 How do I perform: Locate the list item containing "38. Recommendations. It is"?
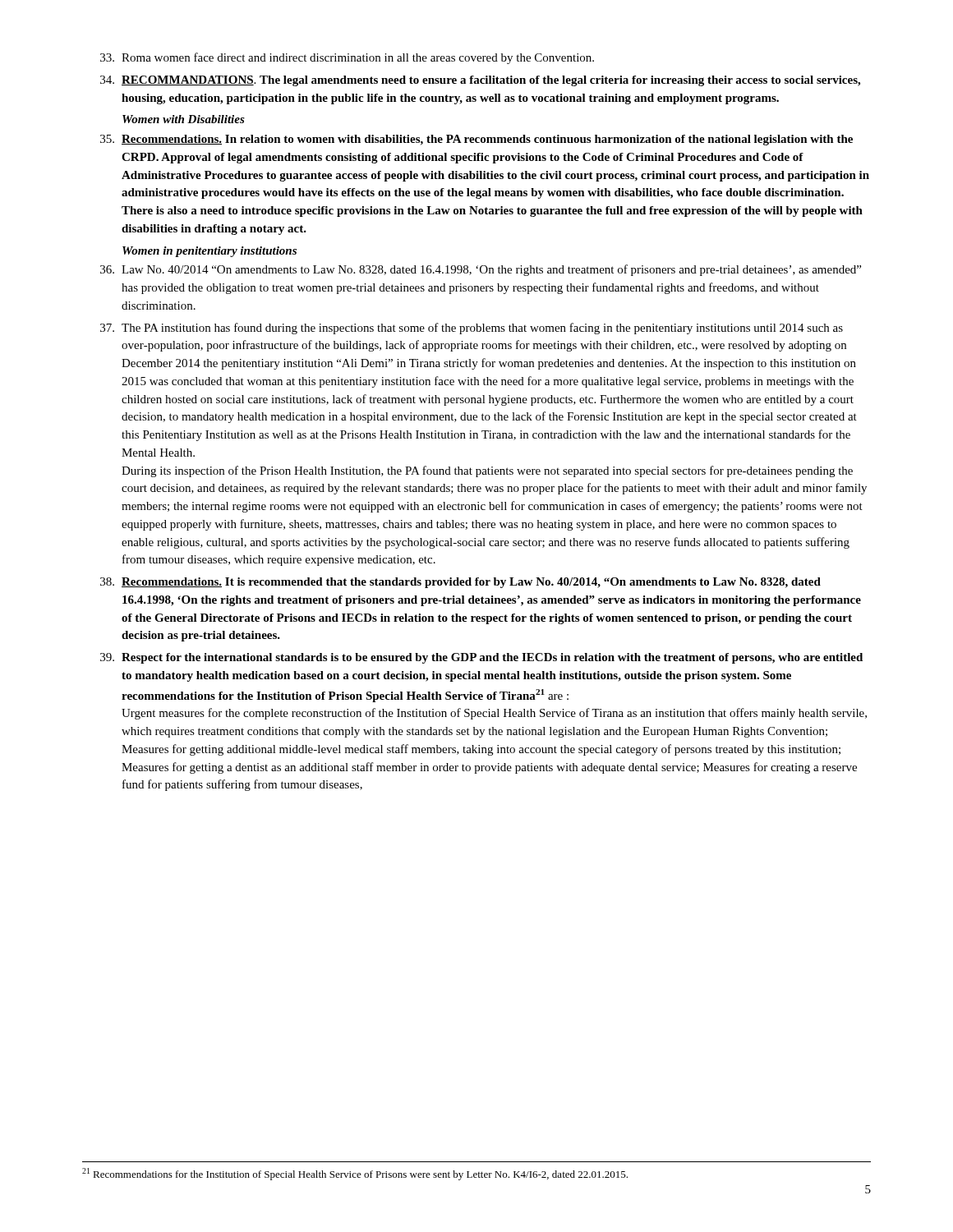click(476, 609)
